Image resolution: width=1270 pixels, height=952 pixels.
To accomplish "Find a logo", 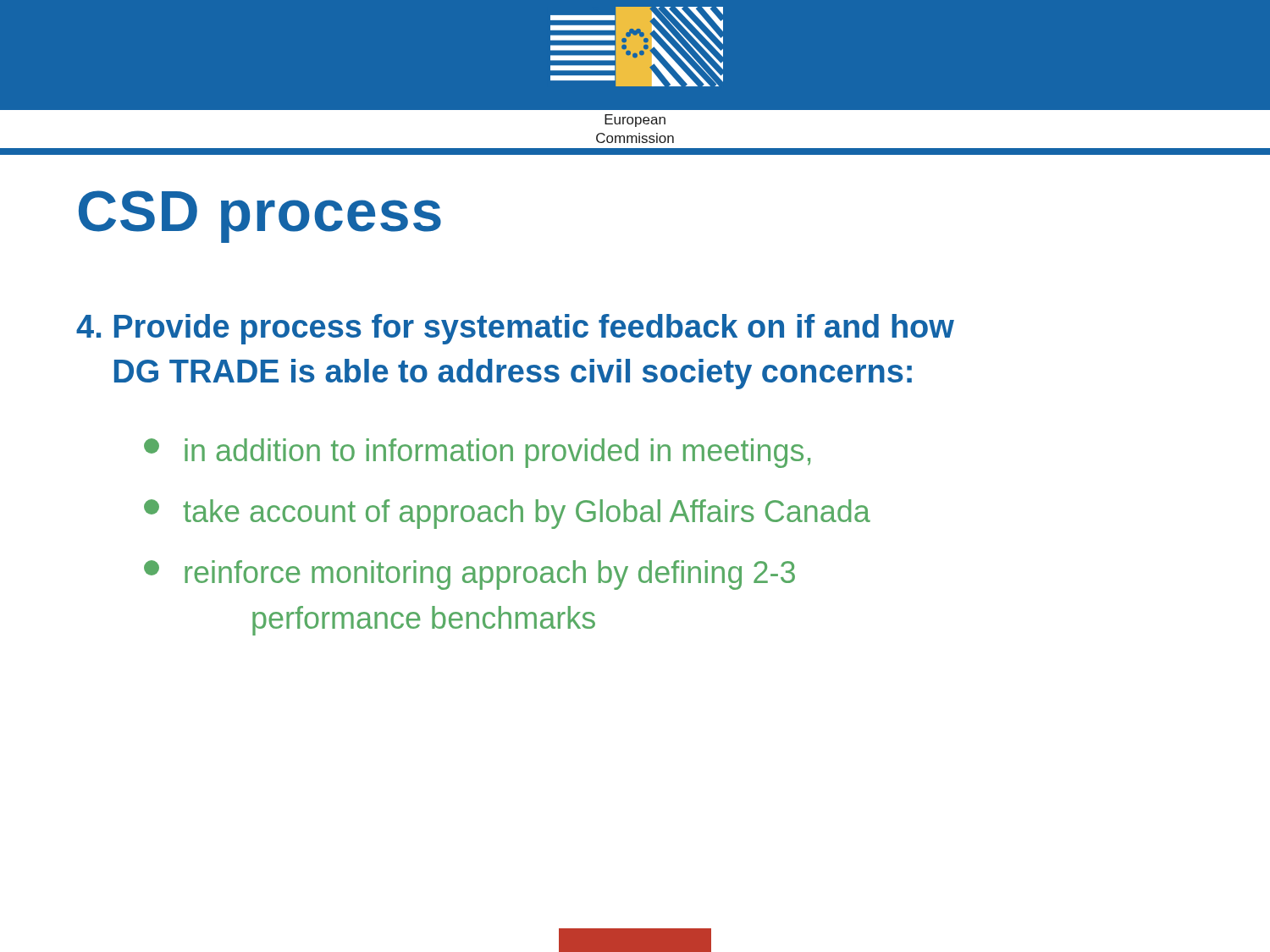I will pyautogui.click(x=635, y=74).
